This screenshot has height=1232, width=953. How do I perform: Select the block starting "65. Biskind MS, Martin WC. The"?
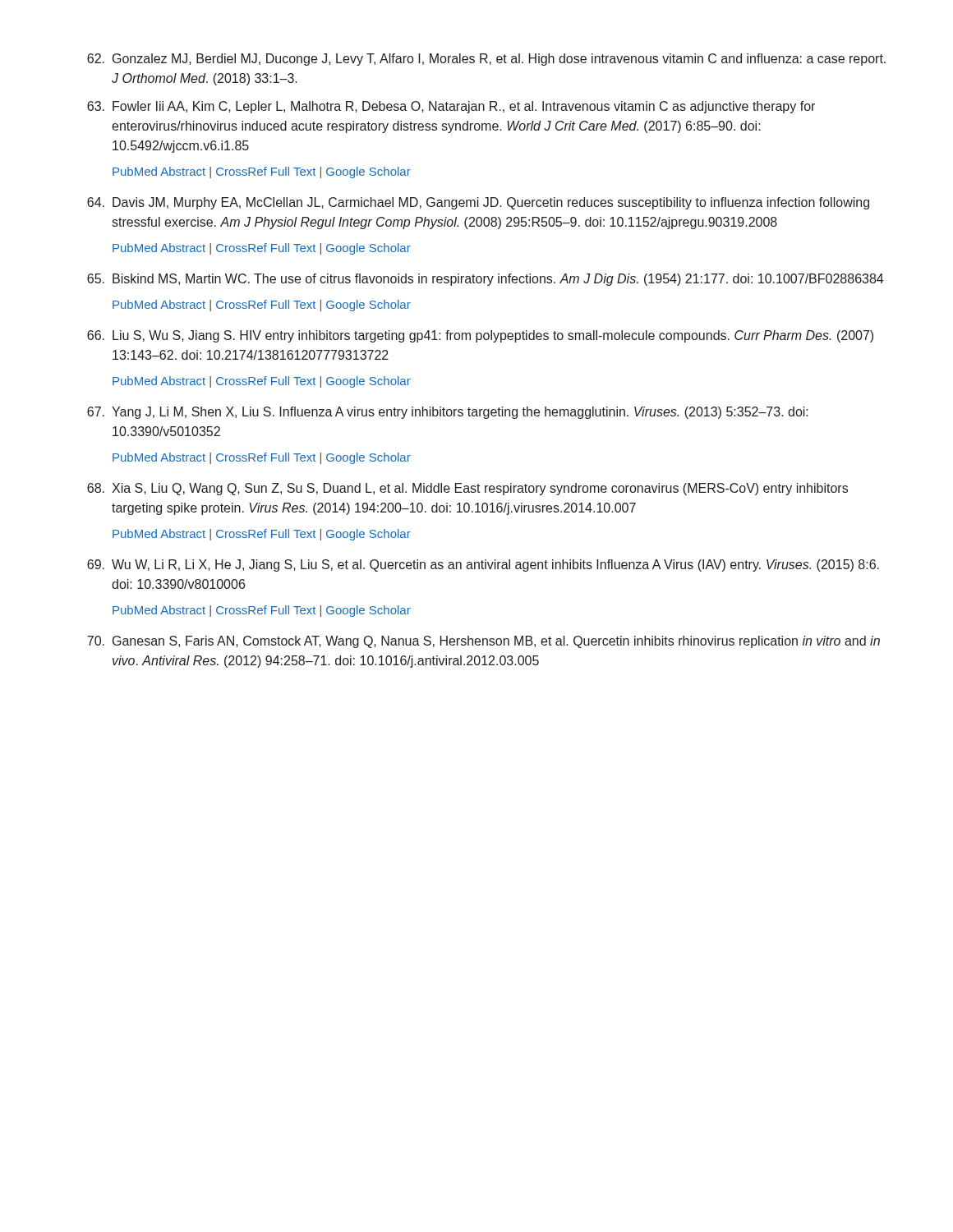click(x=476, y=279)
